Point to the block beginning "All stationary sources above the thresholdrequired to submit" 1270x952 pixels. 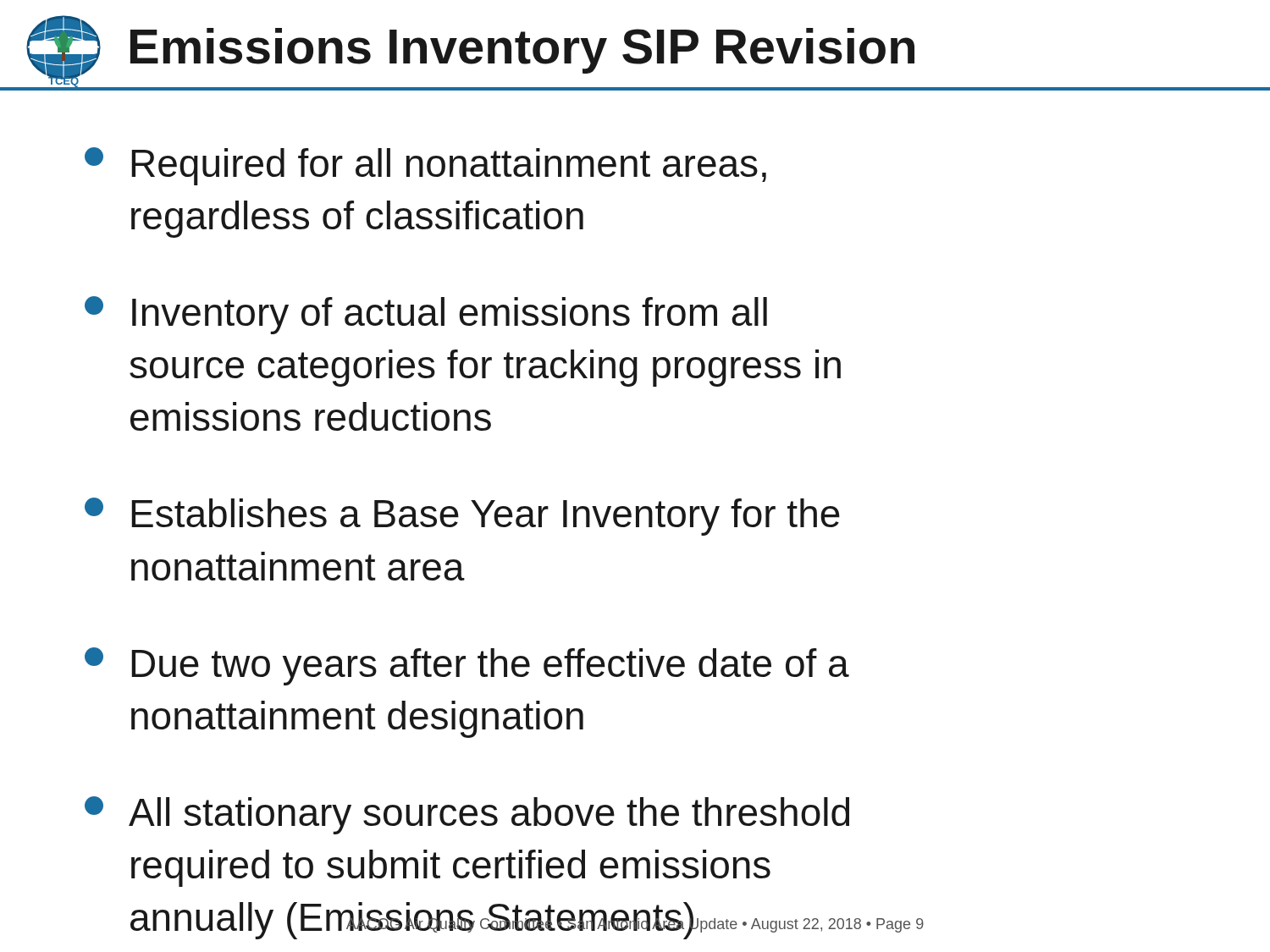point(468,865)
